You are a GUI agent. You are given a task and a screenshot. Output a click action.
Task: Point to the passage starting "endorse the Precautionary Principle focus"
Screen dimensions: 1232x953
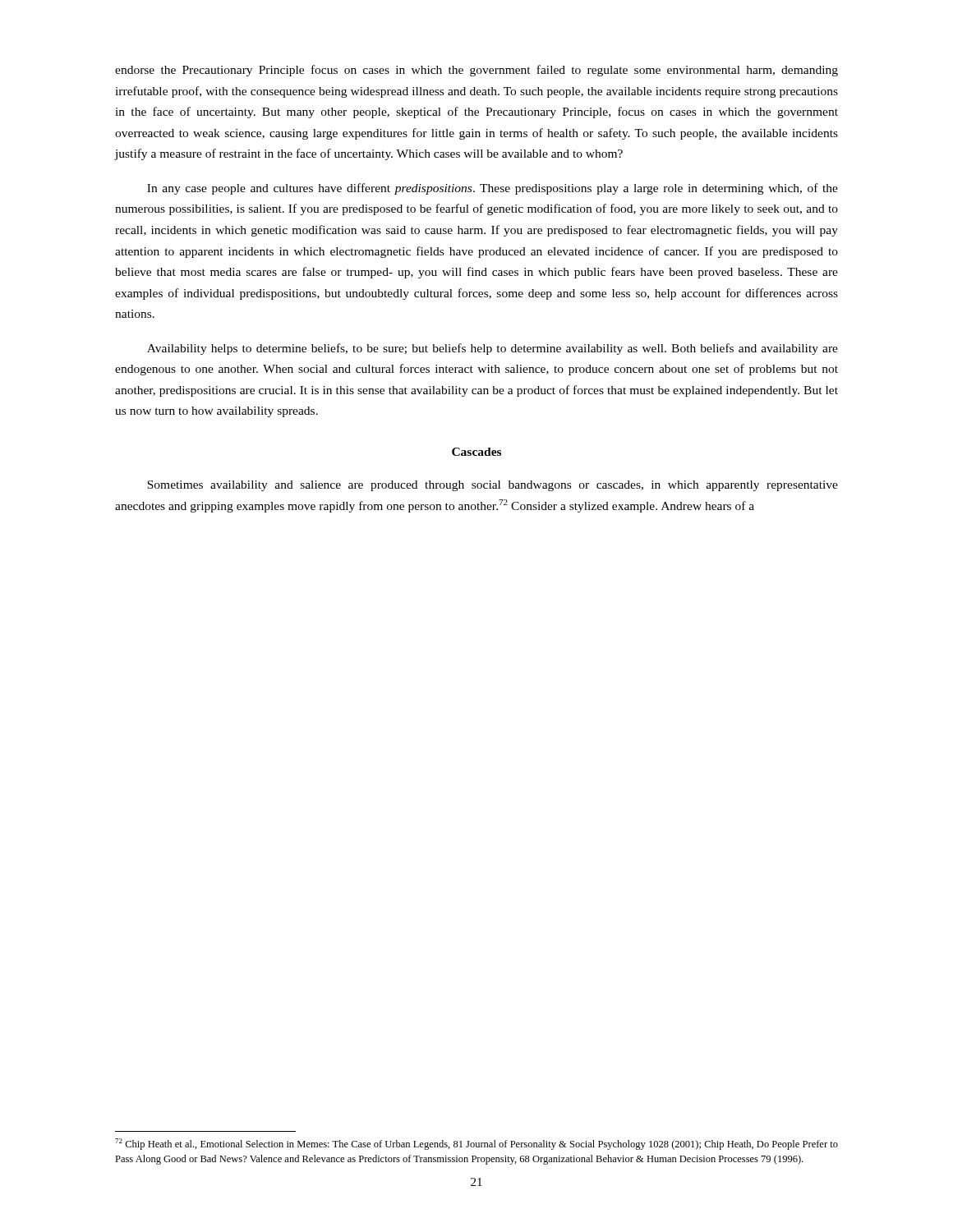(x=476, y=111)
